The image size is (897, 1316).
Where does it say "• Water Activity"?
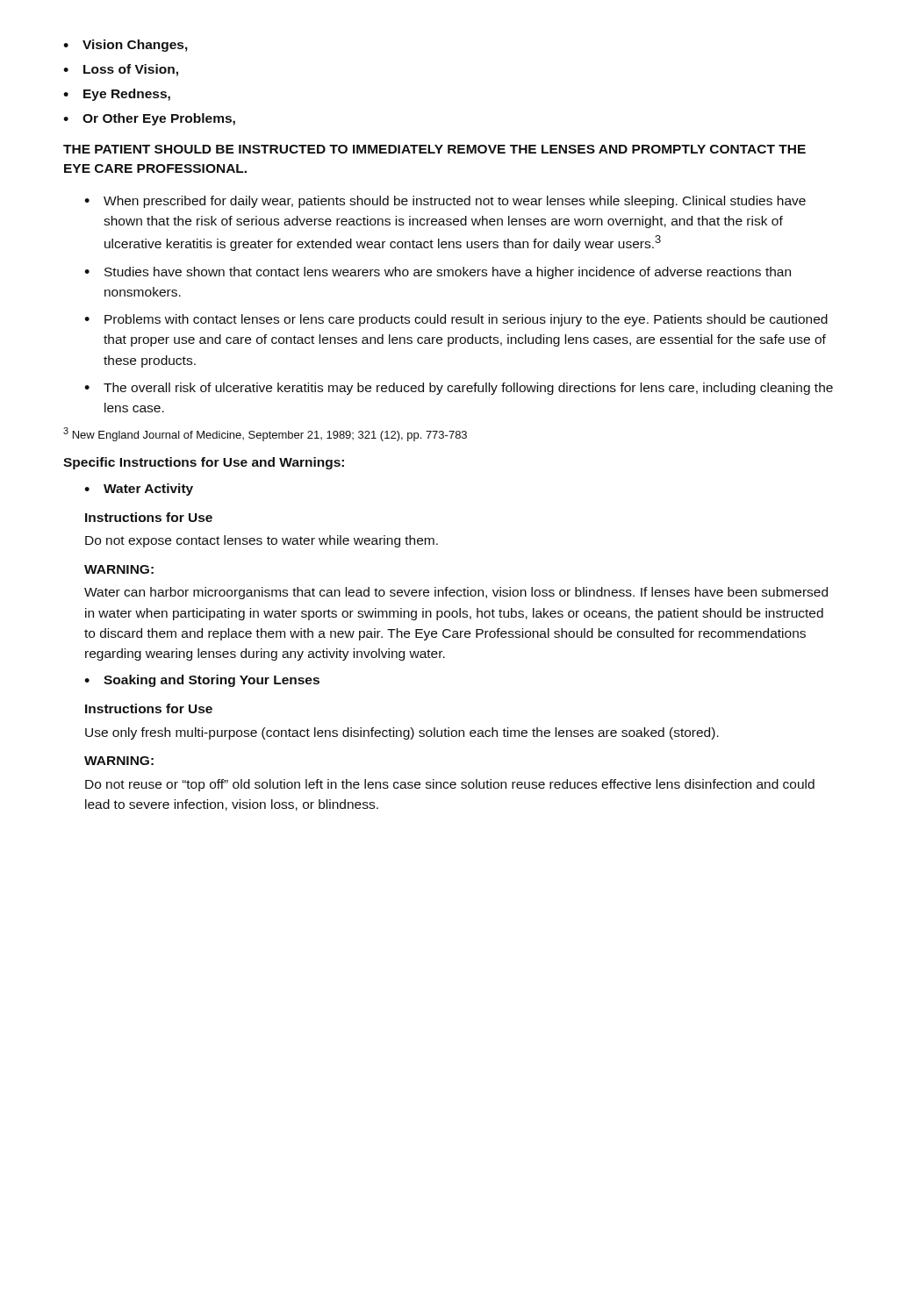pyautogui.click(x=139, y=490)
